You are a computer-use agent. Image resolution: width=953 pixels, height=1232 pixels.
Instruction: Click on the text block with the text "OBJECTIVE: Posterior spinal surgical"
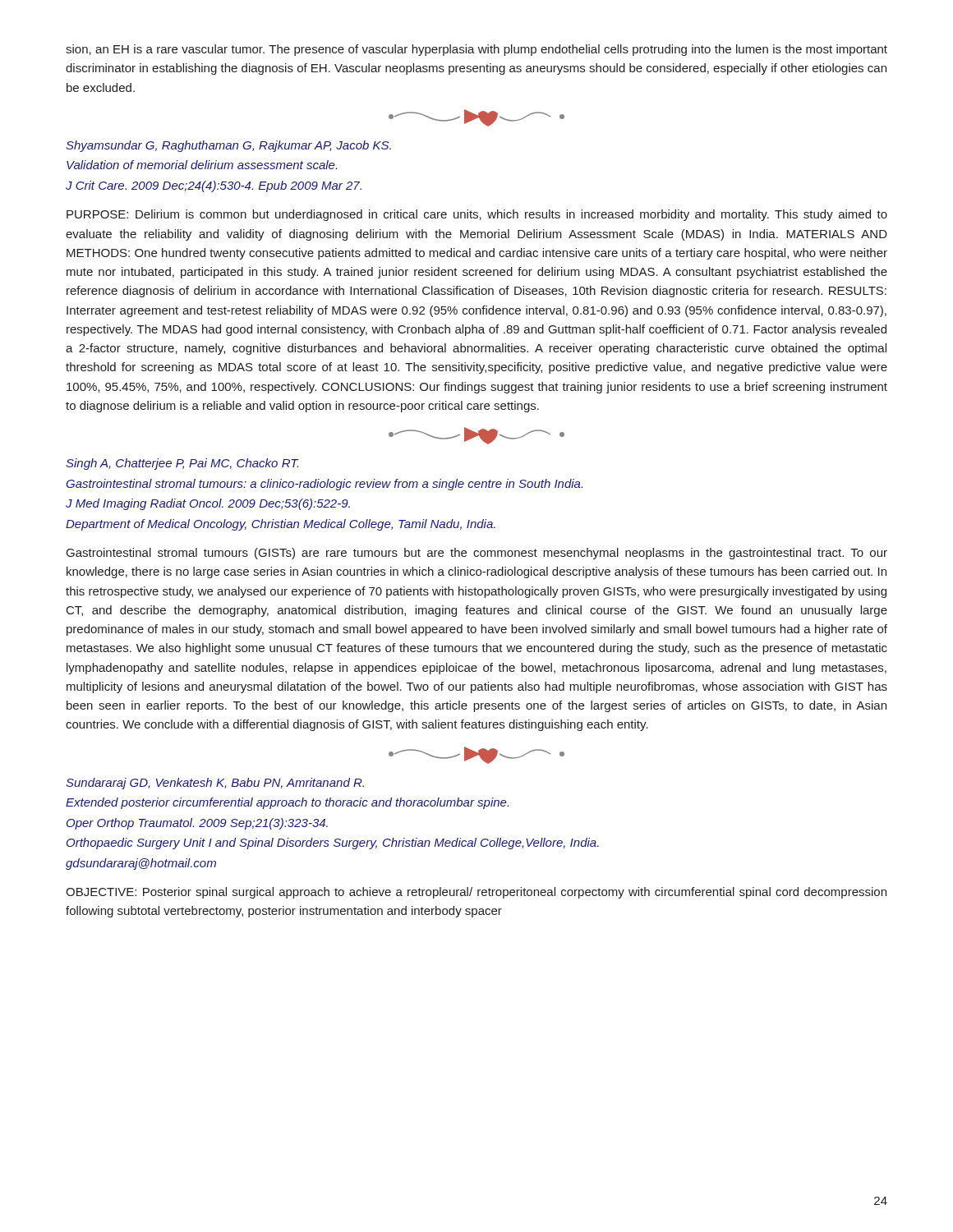[476, 901]
